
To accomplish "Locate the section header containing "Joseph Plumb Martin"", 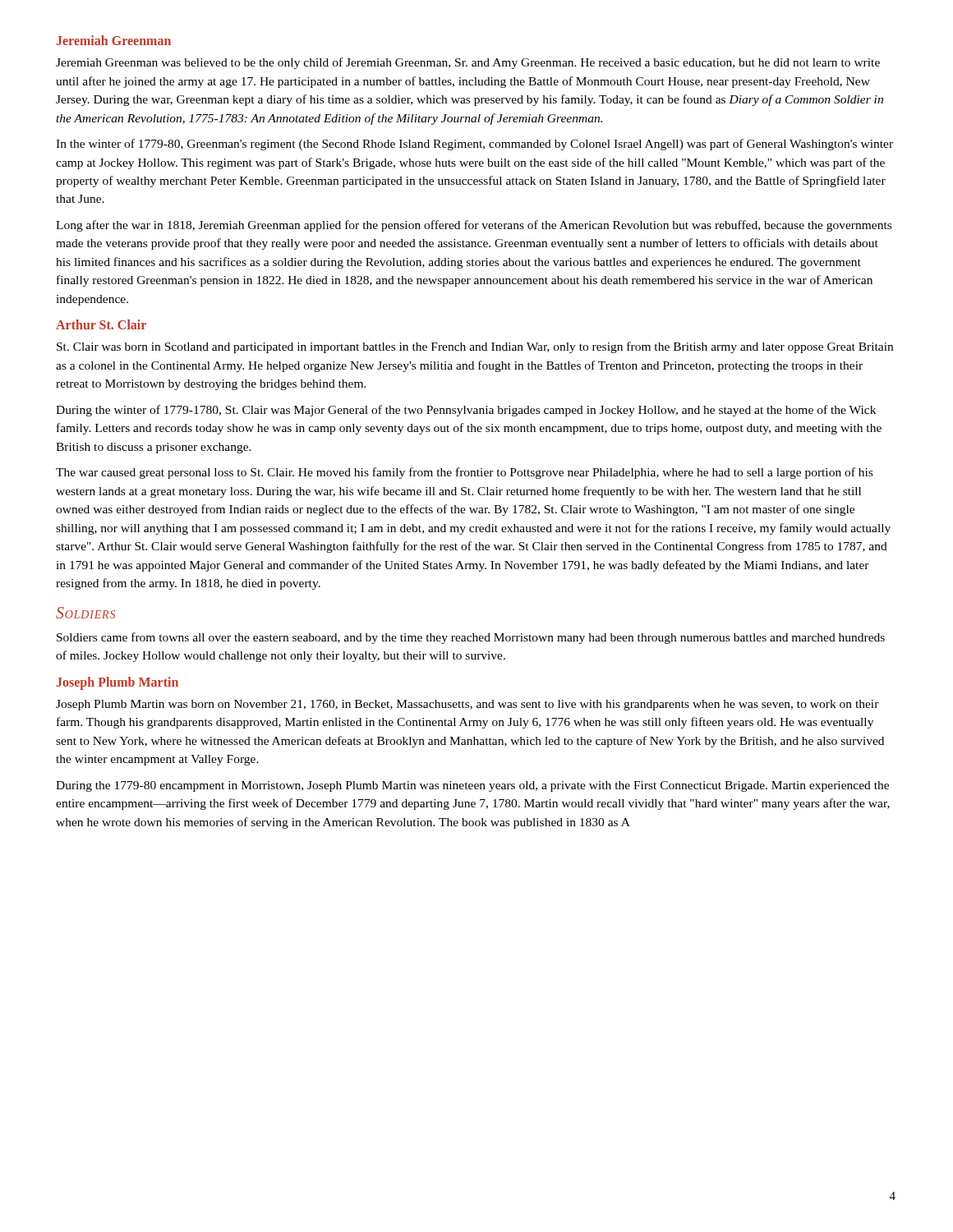I will pos(117,683).
